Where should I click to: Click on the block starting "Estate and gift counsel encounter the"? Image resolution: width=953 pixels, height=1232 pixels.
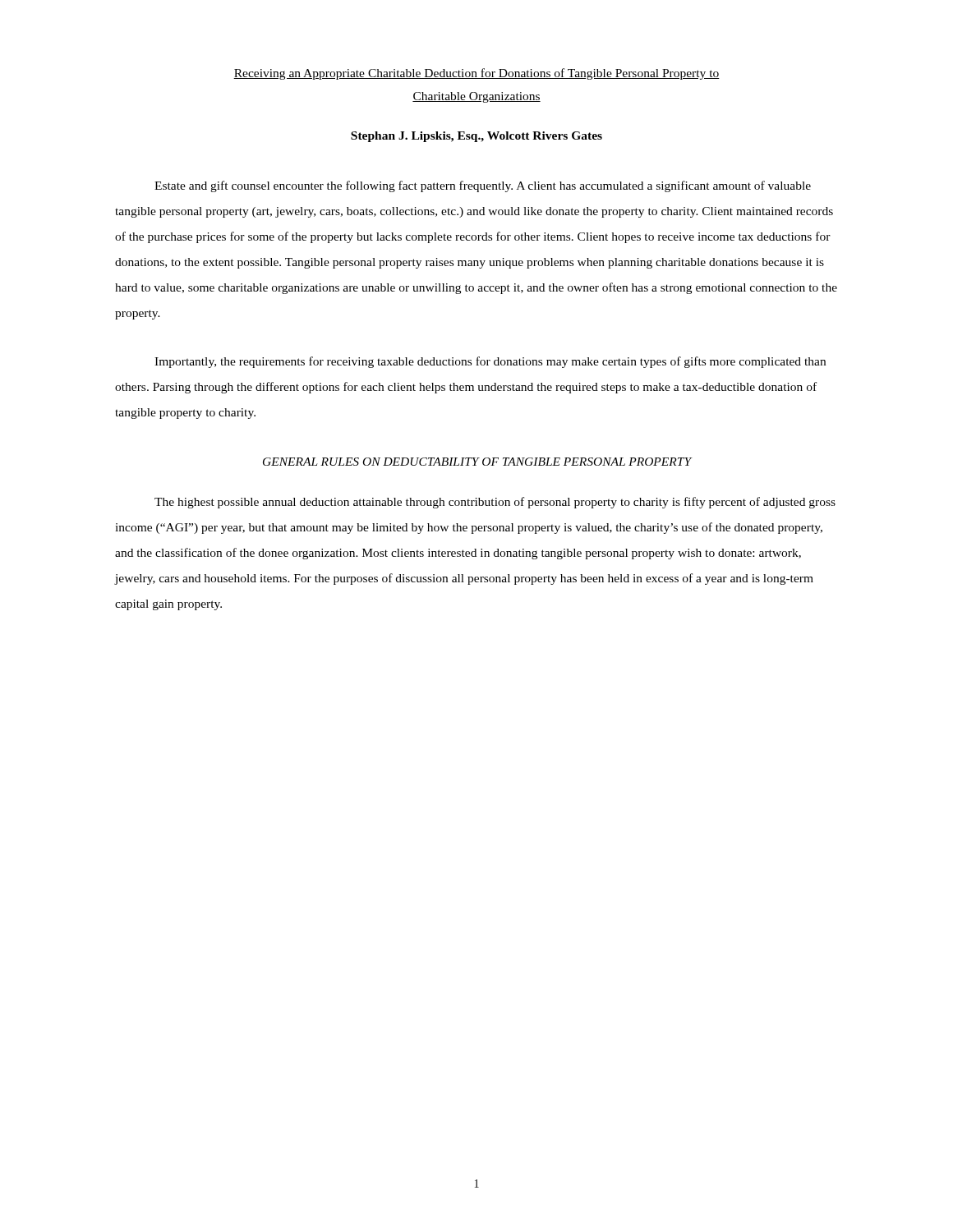476,249
